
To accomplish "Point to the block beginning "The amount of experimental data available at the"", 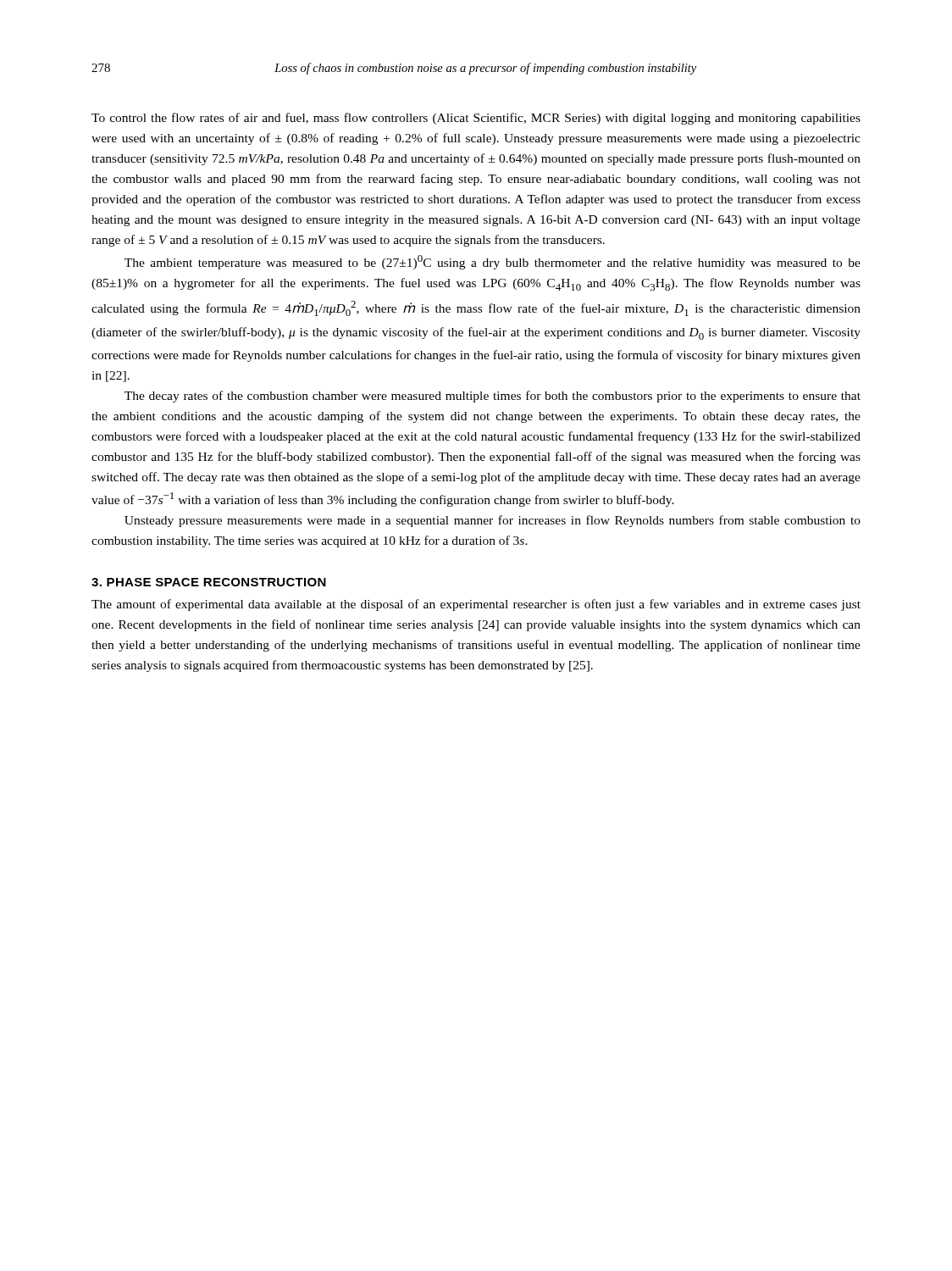I will point(476,635).
